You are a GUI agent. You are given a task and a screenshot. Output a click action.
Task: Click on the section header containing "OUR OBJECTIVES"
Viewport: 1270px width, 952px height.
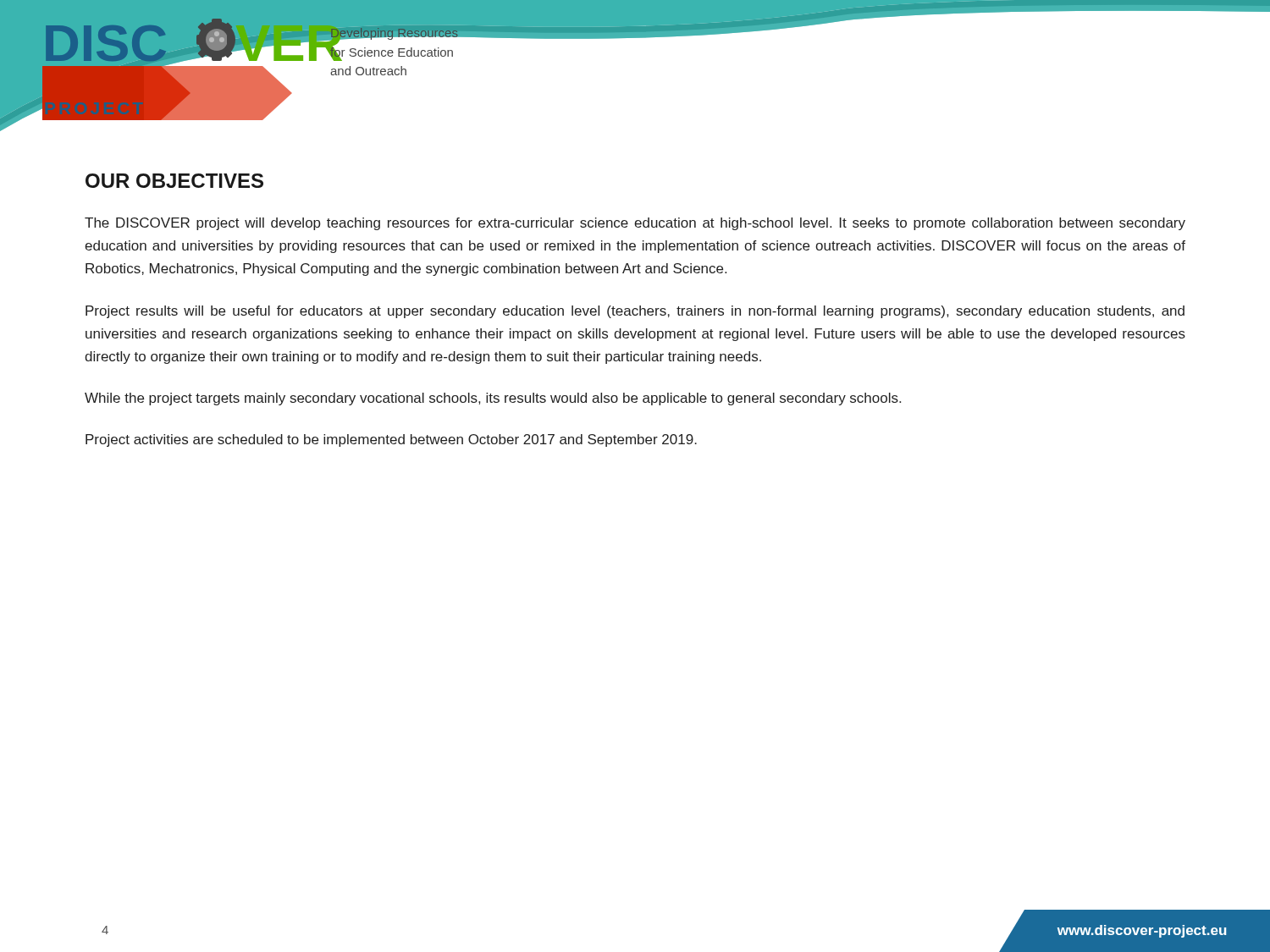[174, 181]
